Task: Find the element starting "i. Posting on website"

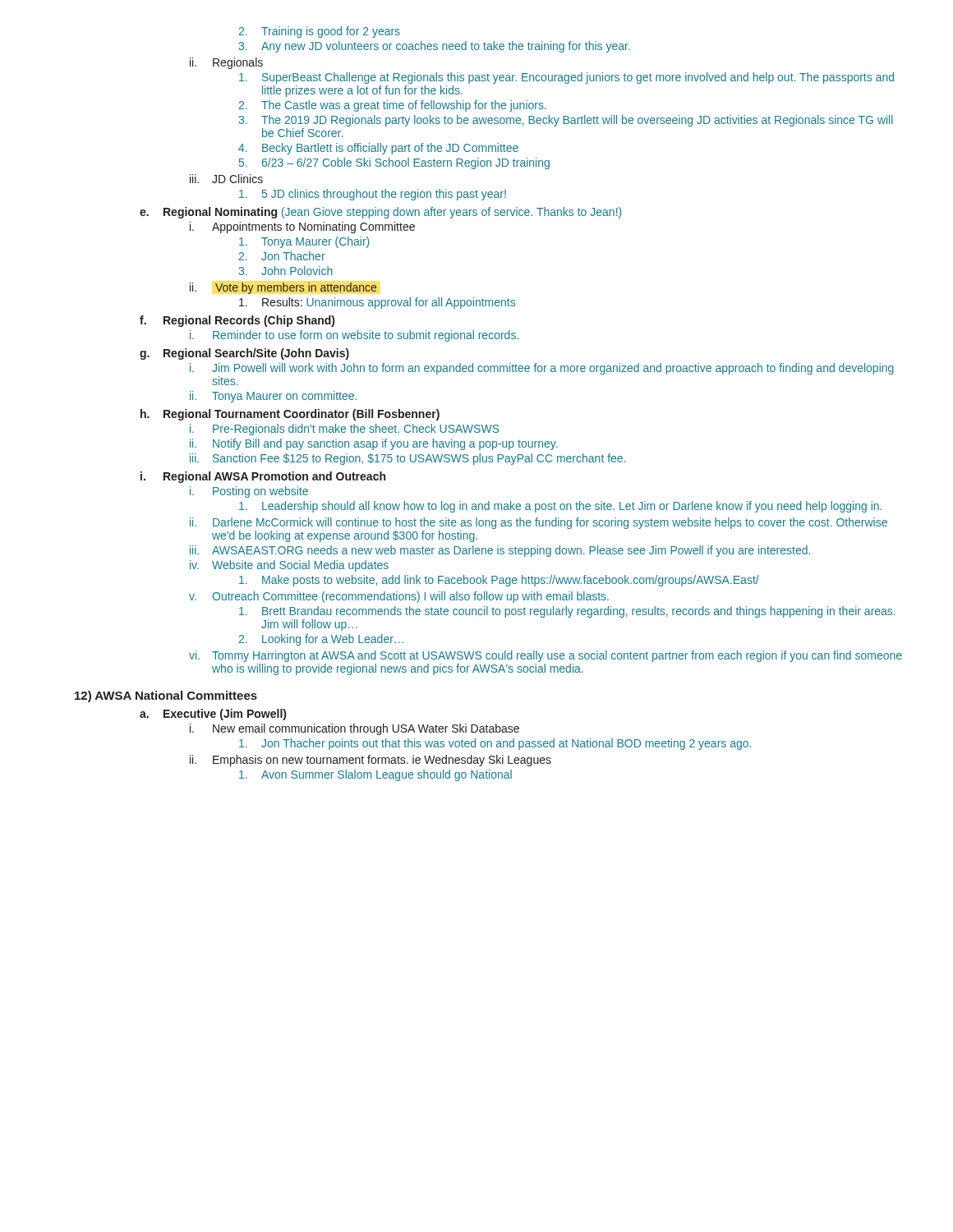Action: (249, 492)
